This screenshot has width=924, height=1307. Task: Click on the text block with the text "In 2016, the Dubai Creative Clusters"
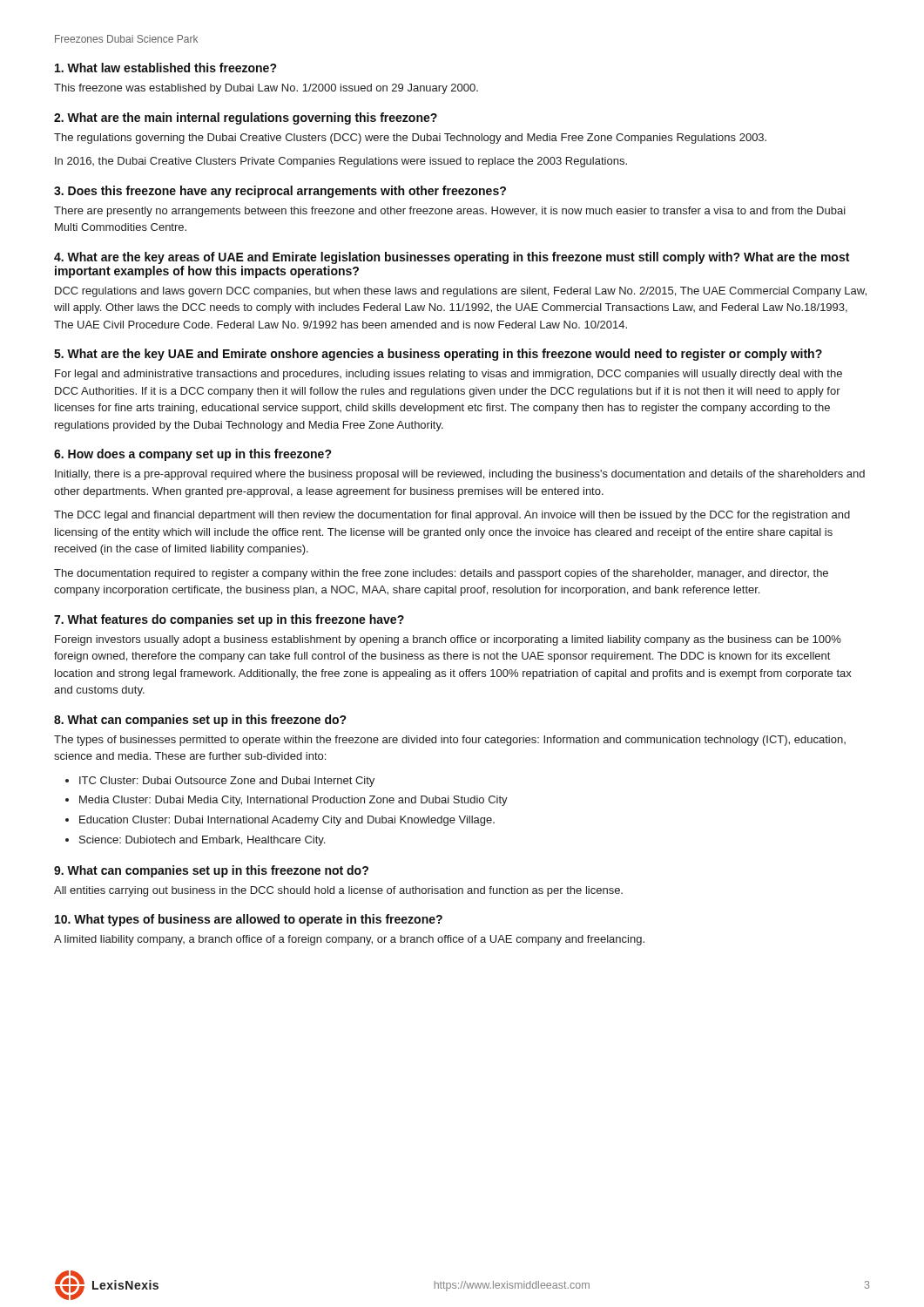pyautogui.click(x=341, y=161)
